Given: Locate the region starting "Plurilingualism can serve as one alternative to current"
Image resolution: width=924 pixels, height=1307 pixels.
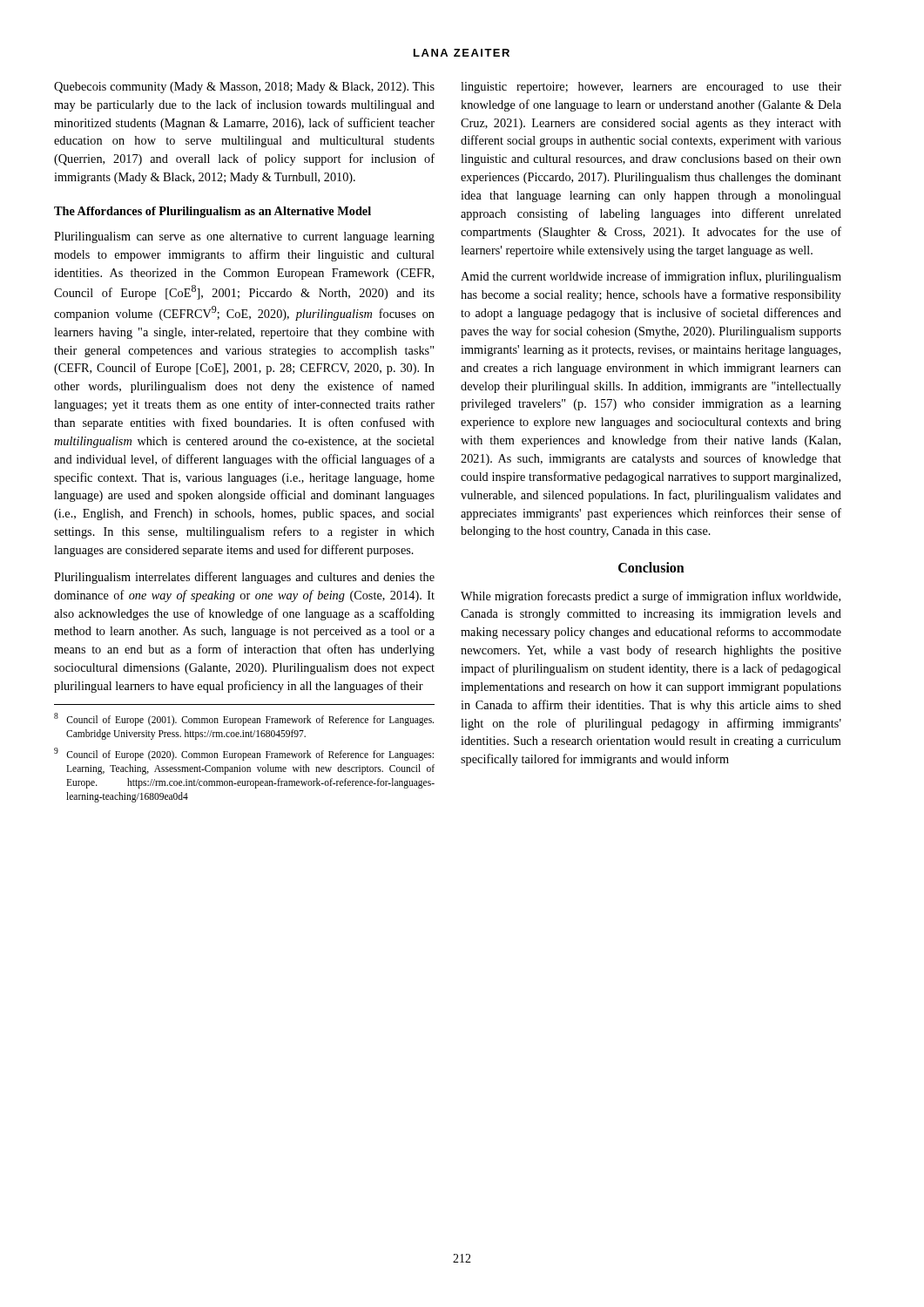Looking at the screenshot, I should (x=244, y=393).
